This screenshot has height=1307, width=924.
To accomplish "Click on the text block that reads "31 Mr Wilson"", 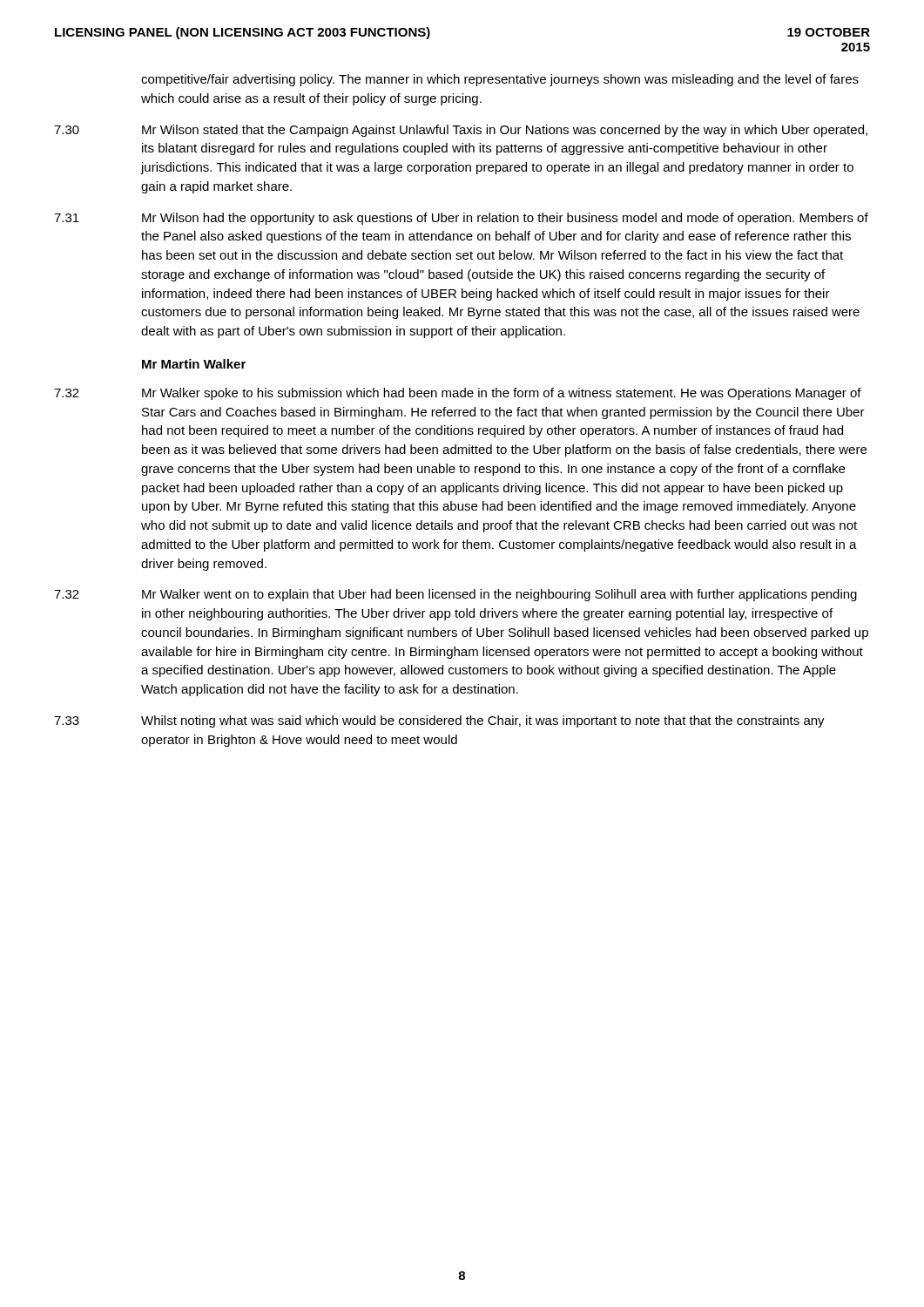I will click(462, 274).
